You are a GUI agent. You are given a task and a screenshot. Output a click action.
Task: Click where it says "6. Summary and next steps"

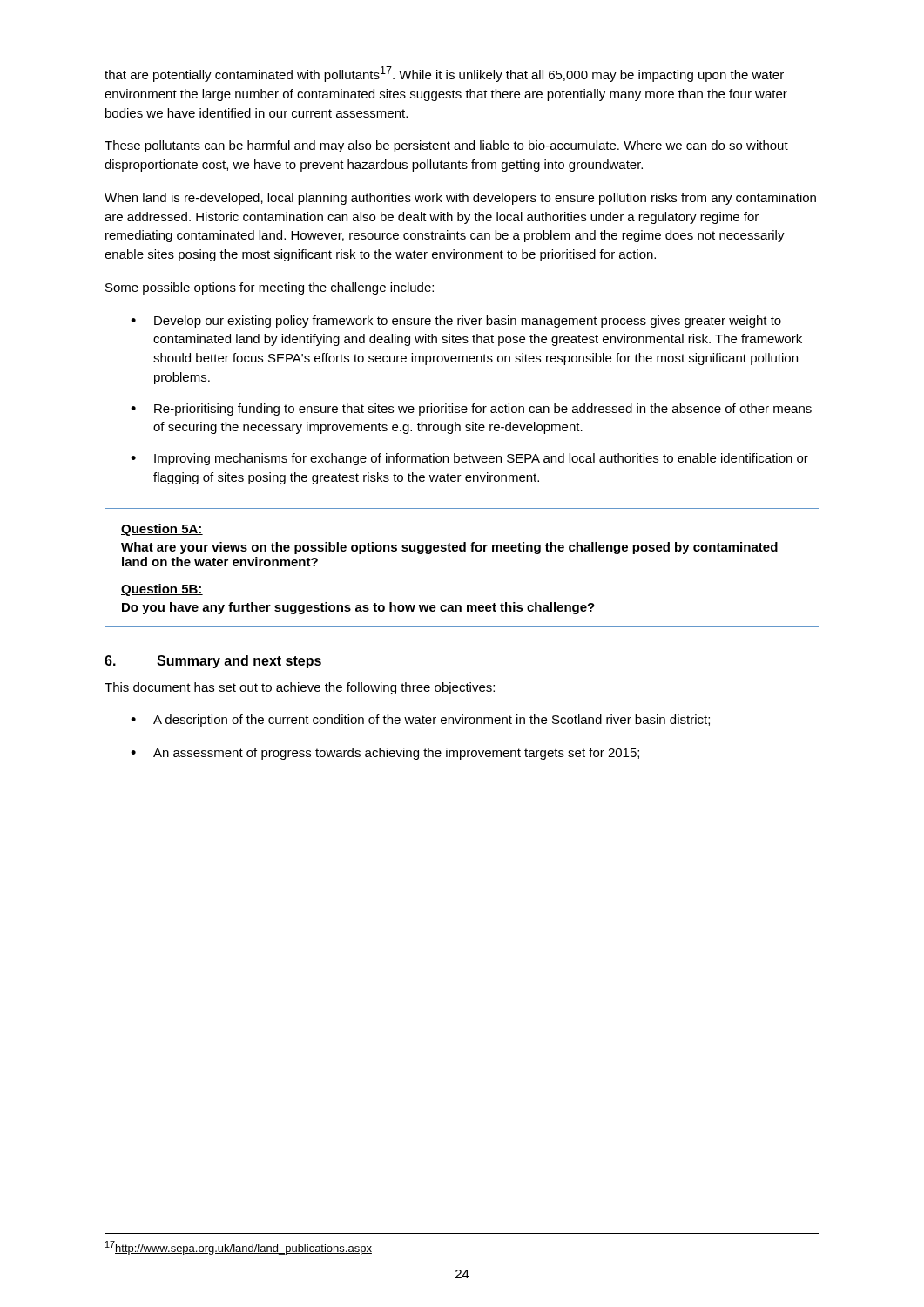[213, 661]
